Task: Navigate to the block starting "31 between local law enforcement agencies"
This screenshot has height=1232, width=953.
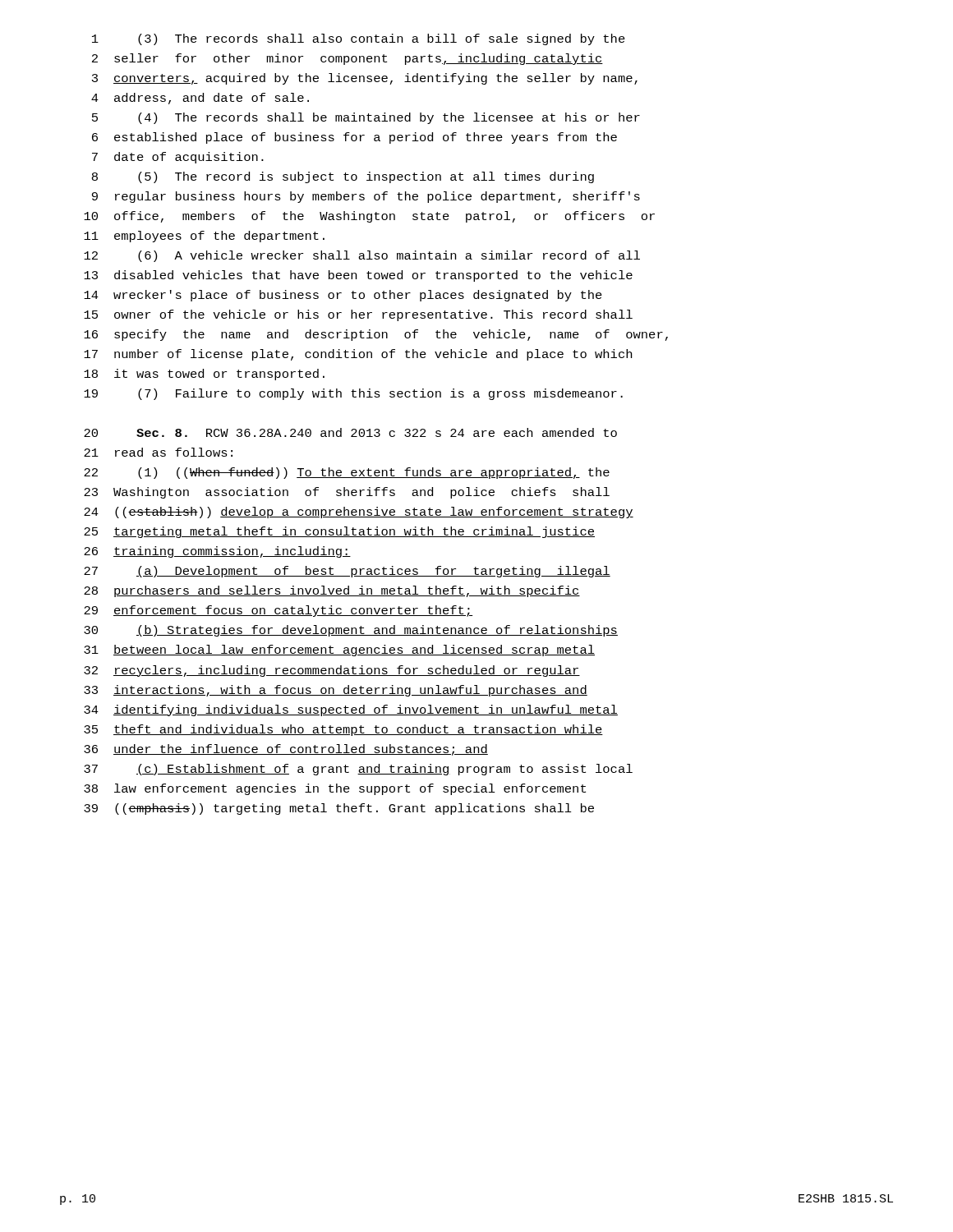Action: (x=476, y=651)
